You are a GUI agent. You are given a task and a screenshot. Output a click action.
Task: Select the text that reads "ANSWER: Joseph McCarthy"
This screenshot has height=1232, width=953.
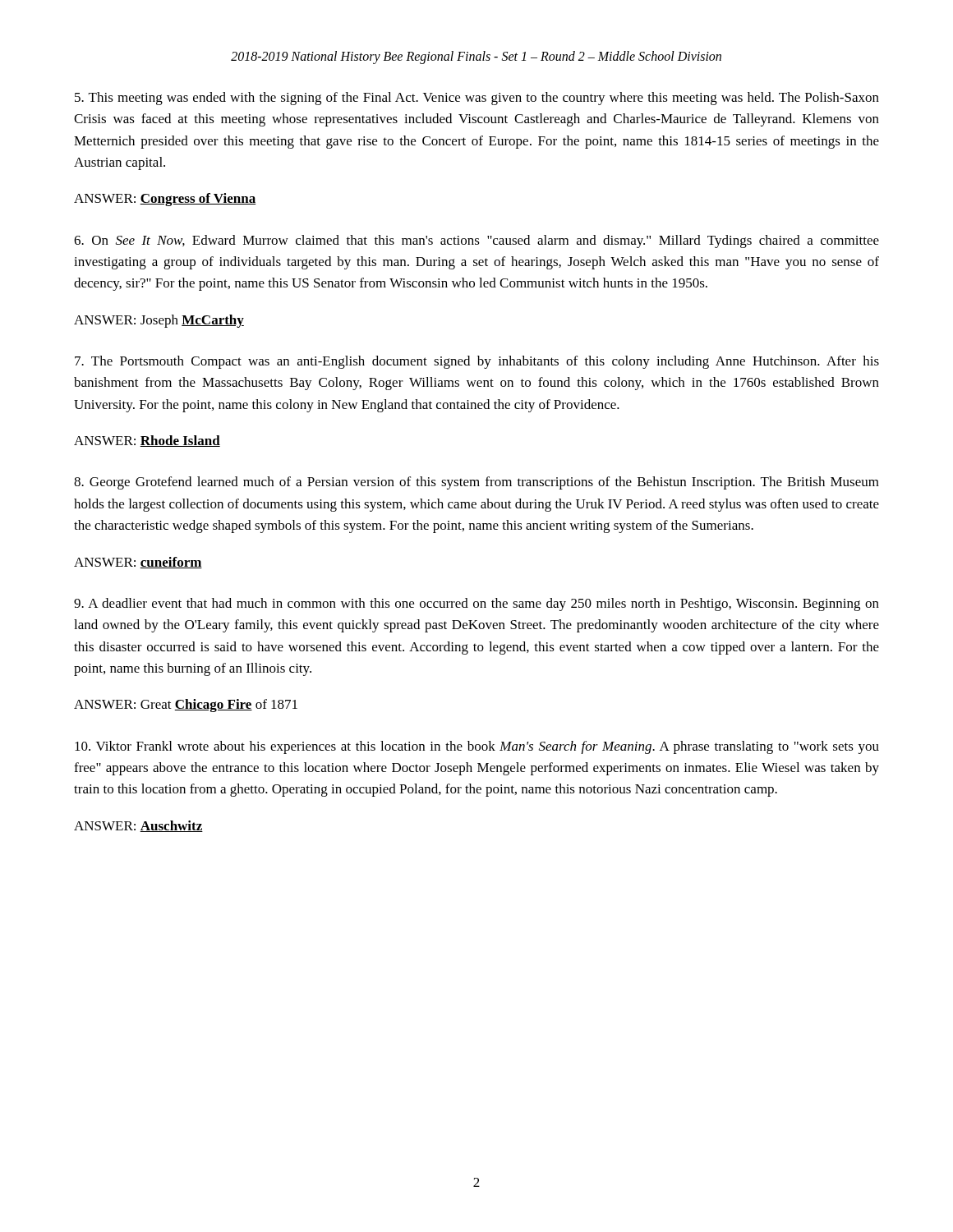click(x=159, y=320)
